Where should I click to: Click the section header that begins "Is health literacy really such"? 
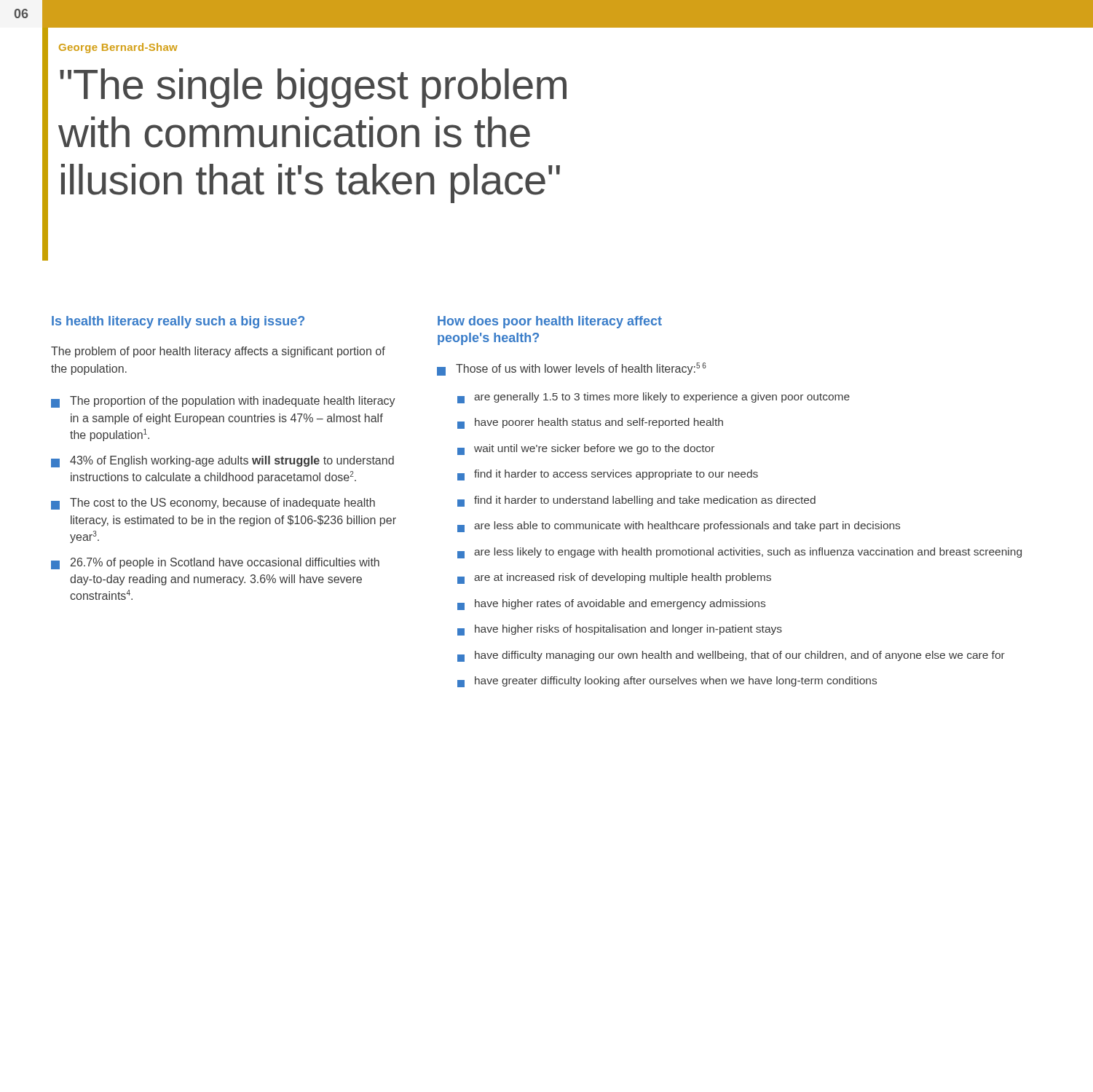pos(178,321)
